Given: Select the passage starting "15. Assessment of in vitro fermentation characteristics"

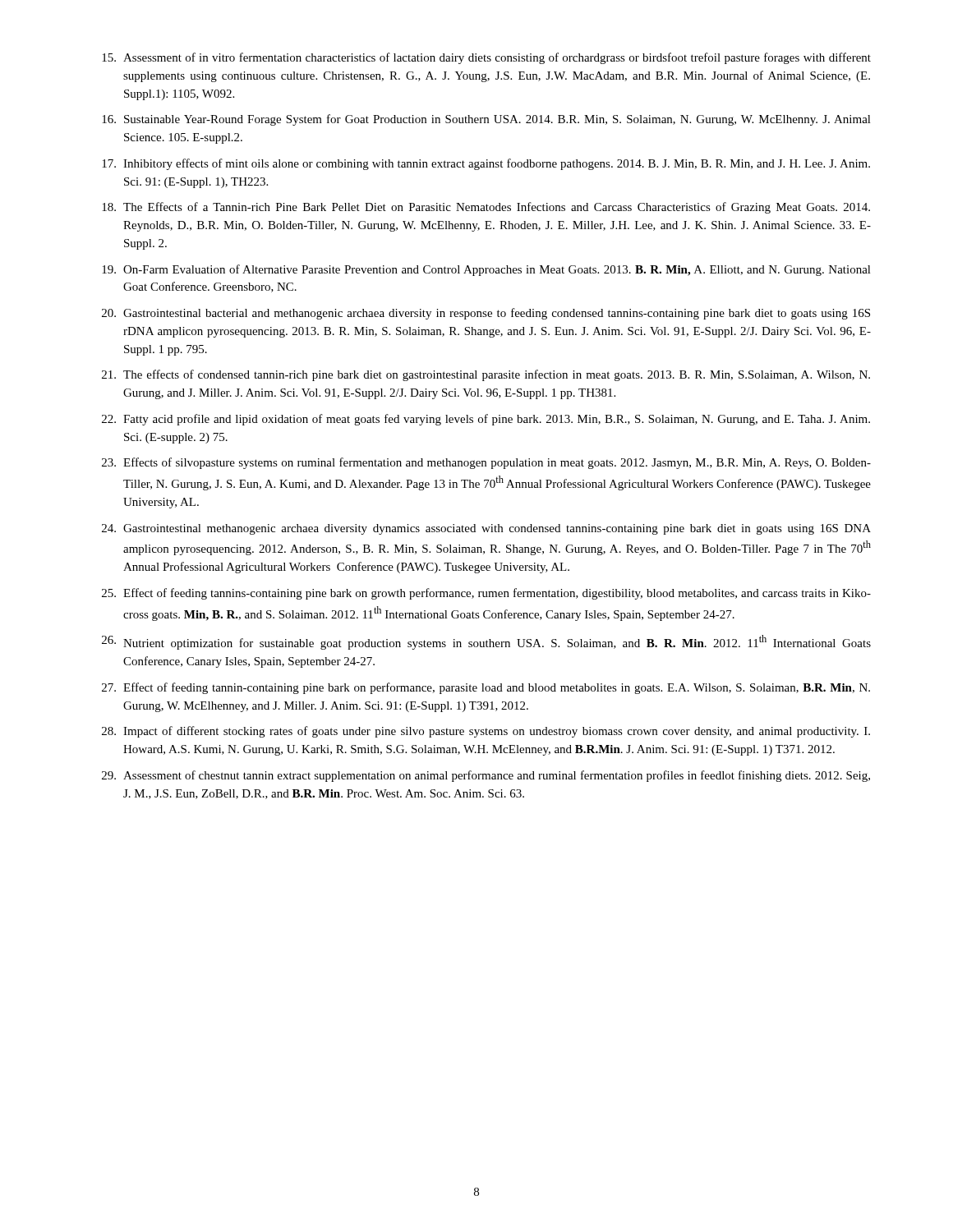Looking at the screenshot, I should pyautogui.click(x=476, y=76).
